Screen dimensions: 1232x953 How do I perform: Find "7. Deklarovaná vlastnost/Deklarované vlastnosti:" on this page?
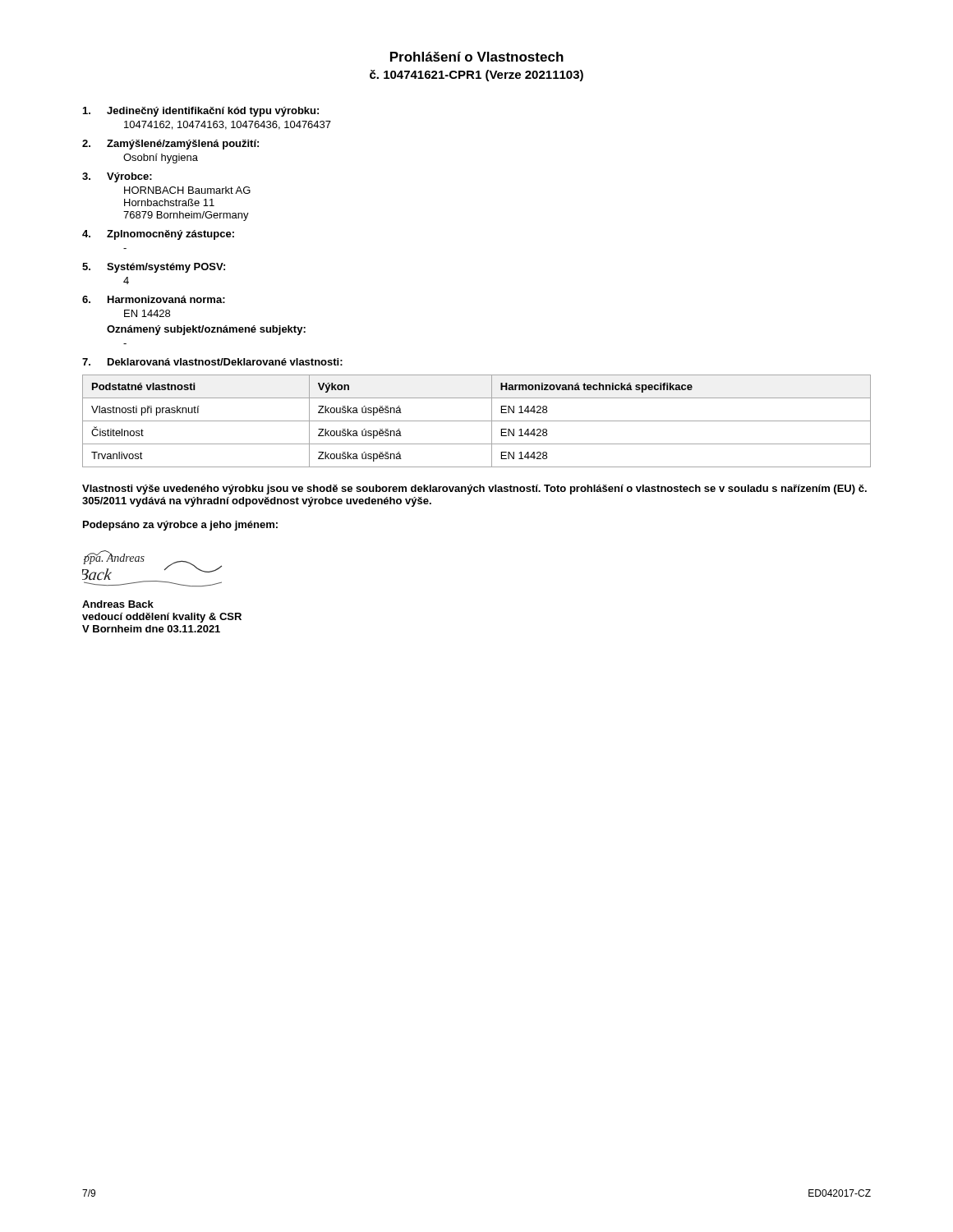pyautogui.click(x=212, y=362)
